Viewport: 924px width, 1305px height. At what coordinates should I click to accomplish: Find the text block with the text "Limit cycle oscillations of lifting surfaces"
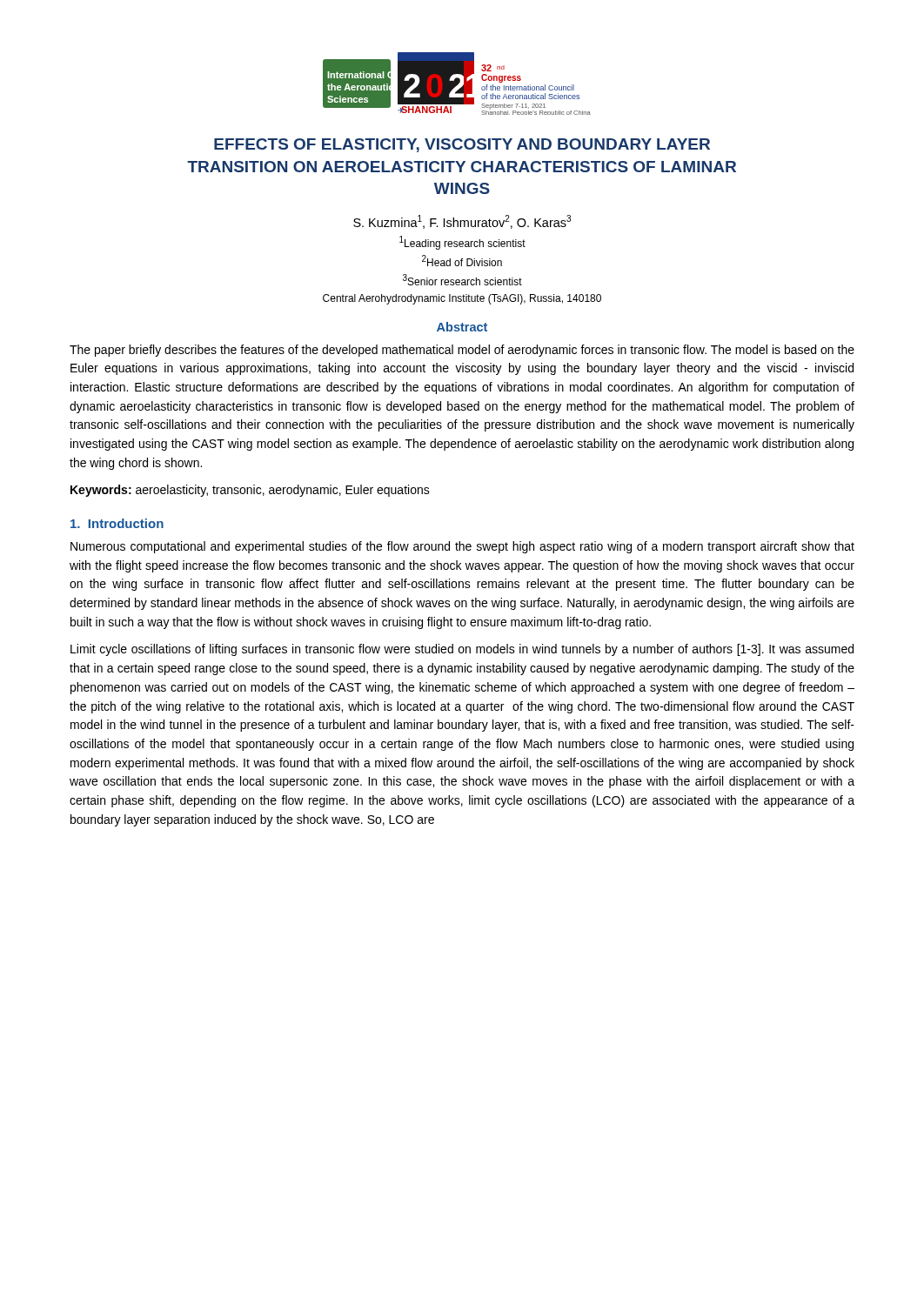(462, 734)
